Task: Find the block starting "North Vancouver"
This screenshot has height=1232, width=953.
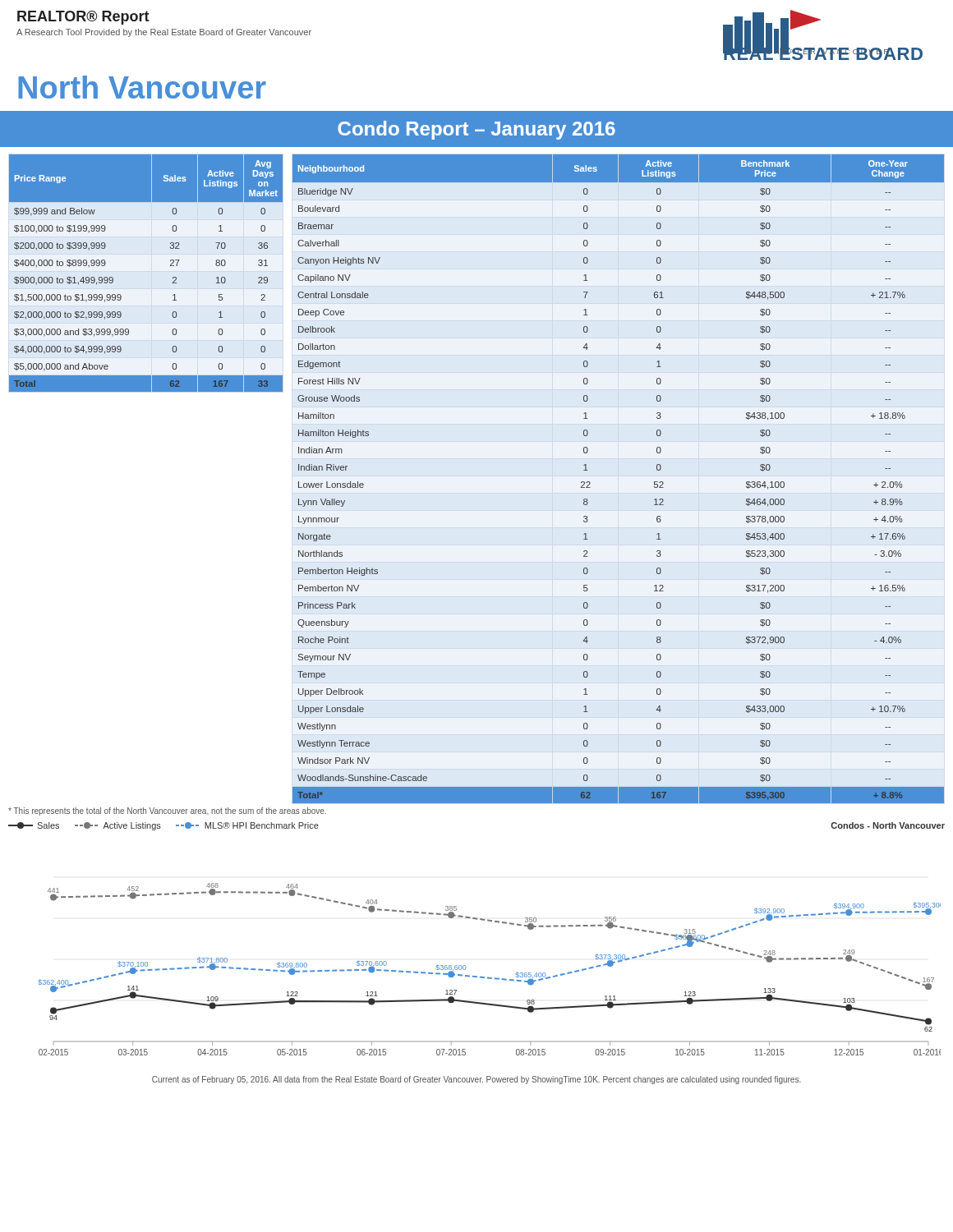Action: (x=141, y=88)
